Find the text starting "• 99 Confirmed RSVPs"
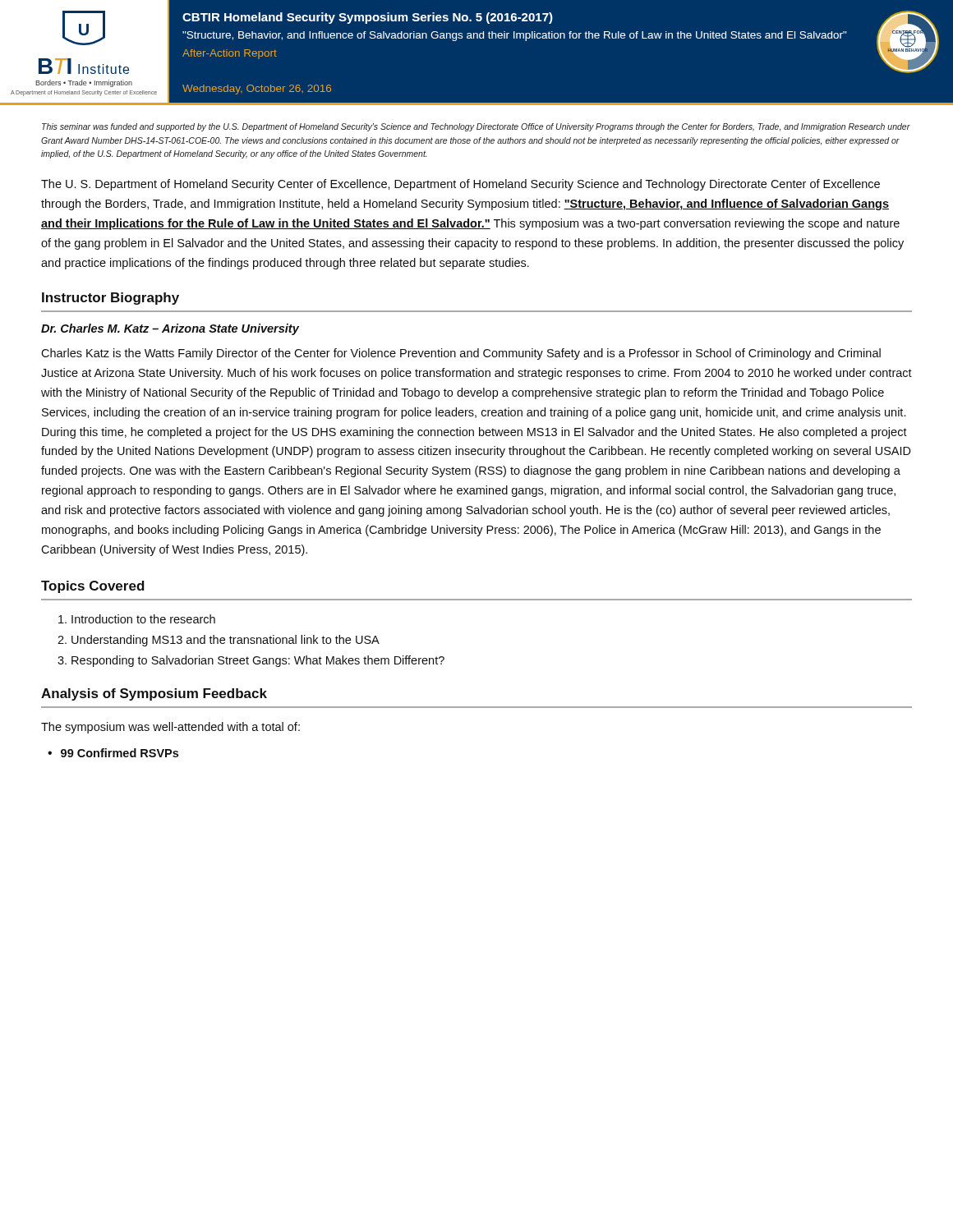This screenshot has width=953, height=1232. [113, 753]
